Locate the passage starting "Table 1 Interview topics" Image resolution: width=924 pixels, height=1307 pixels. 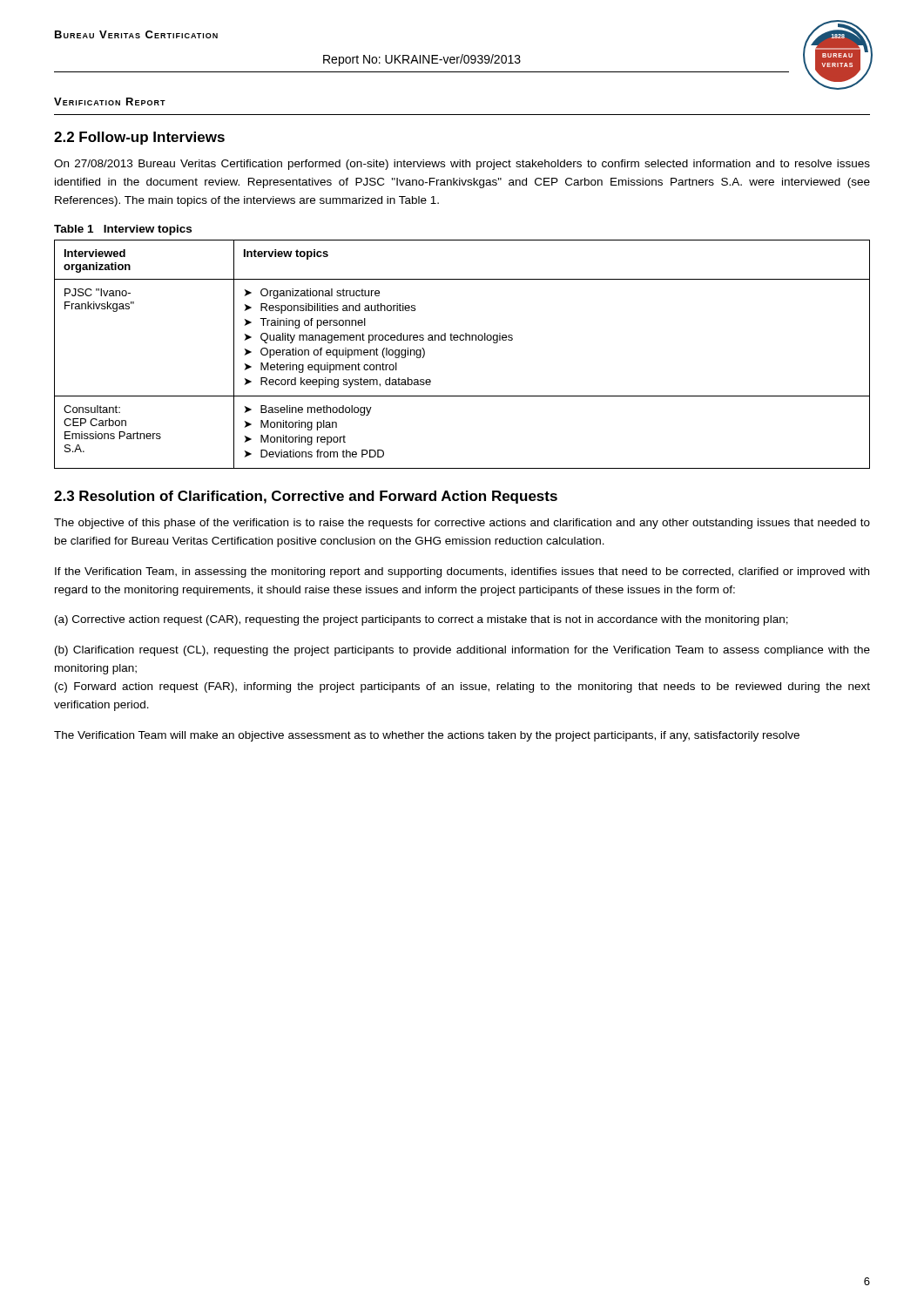[x=123, y=228]
